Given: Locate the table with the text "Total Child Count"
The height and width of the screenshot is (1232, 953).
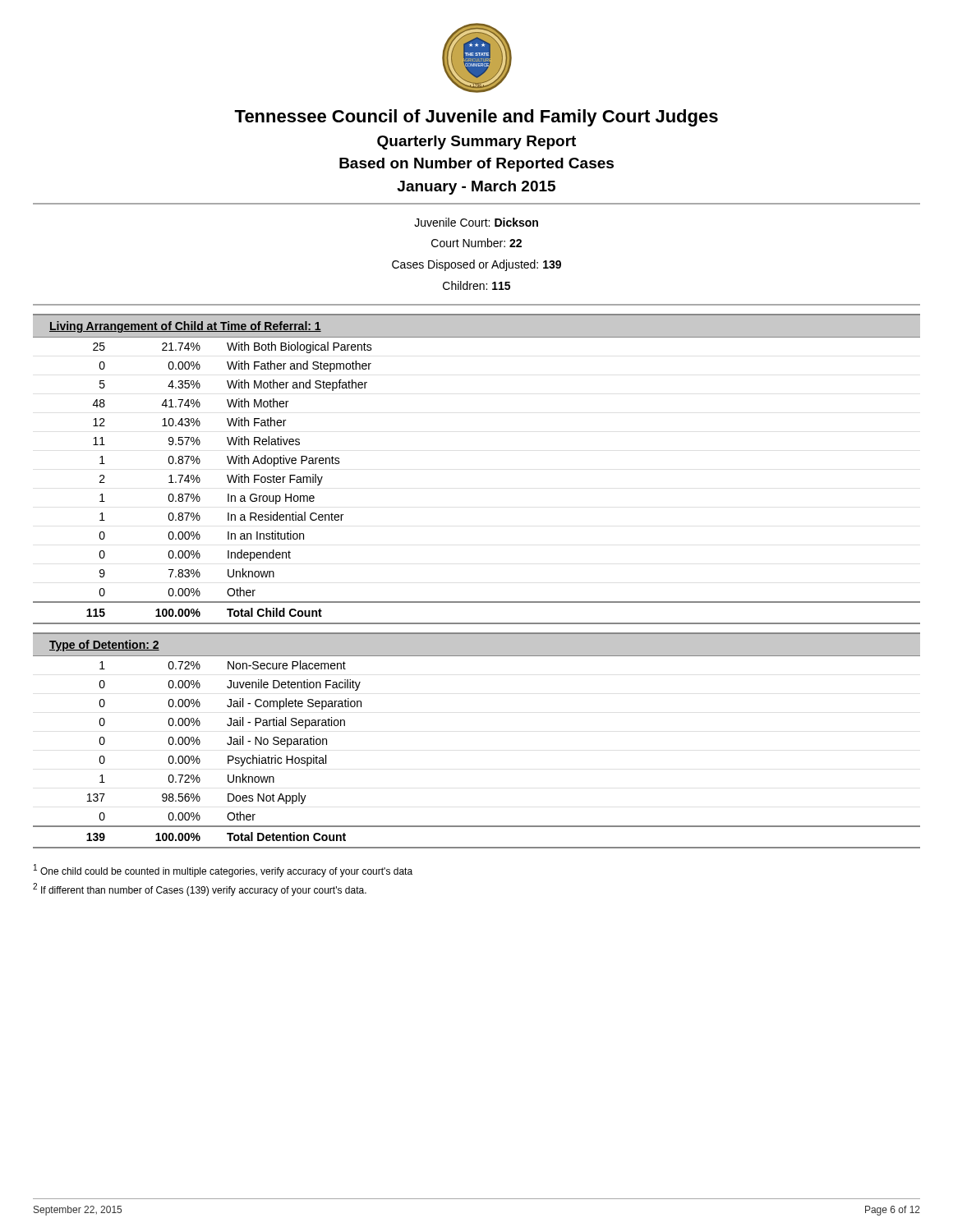Looking at the screenshot, I should pos(476,481).
